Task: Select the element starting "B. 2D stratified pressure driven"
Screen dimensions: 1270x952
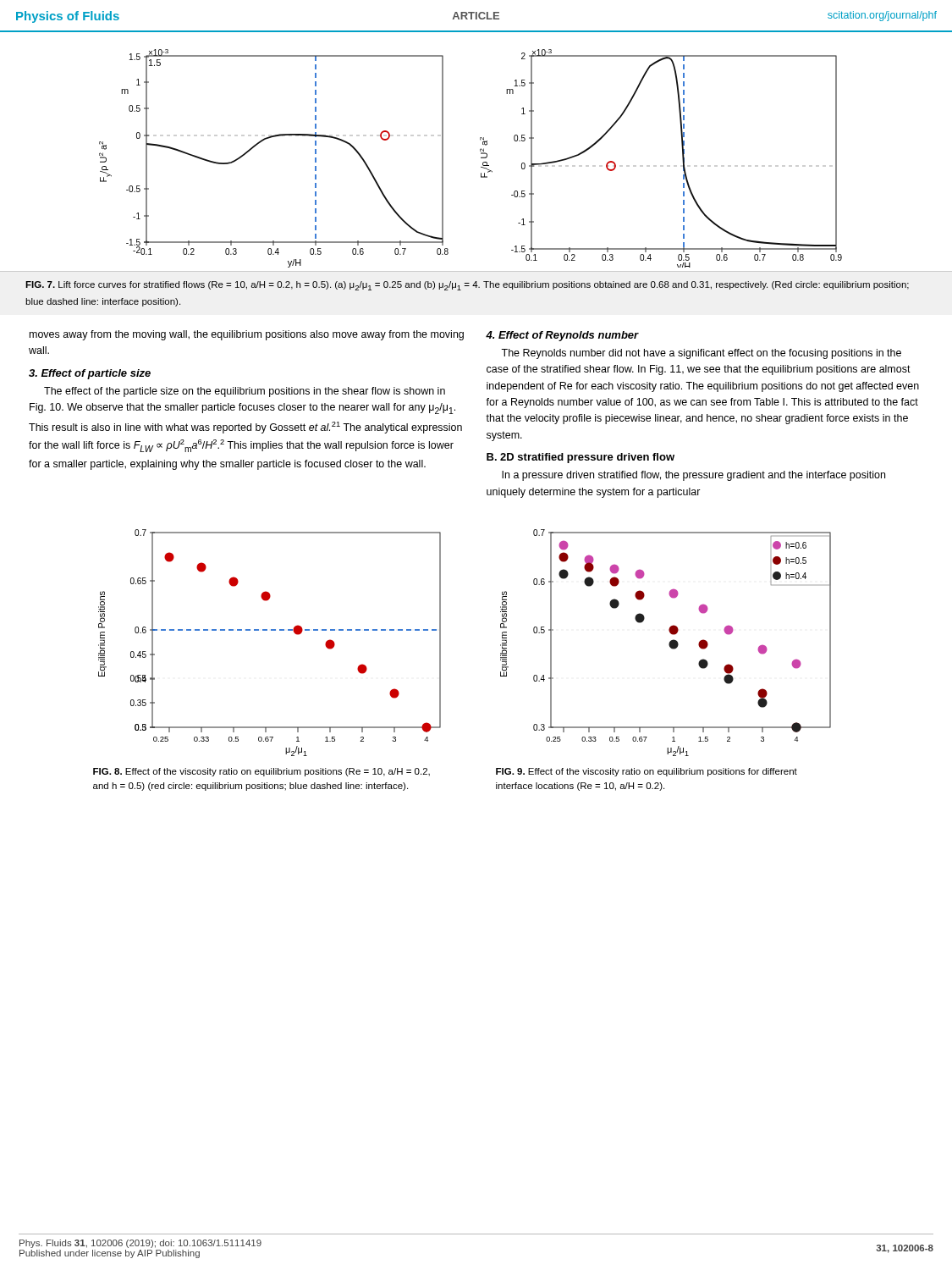Action: point(580,457)
